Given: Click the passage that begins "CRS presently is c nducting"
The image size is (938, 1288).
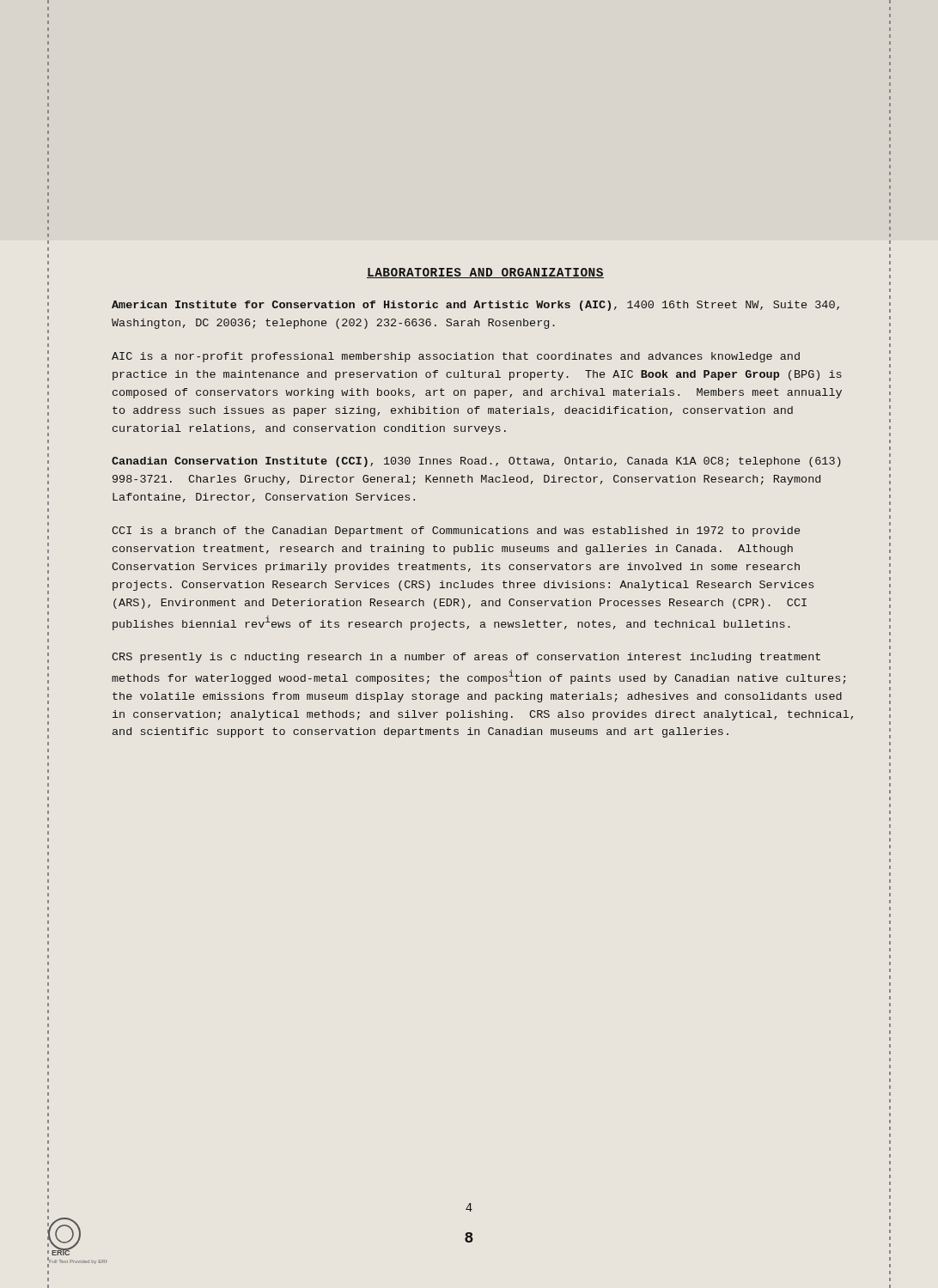Looking at the screenshot, I should [x=484, y=695].
